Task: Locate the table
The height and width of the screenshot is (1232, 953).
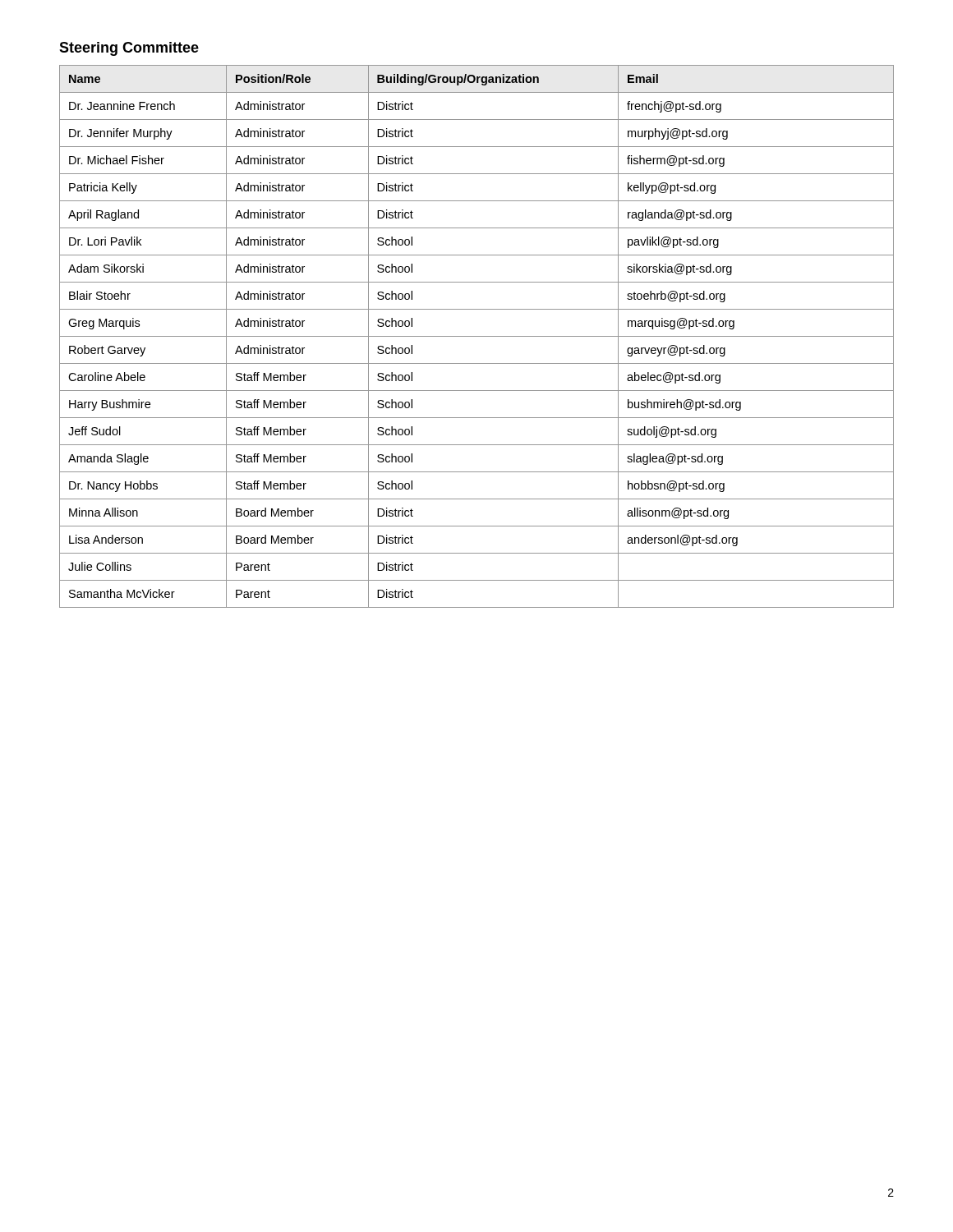Action: 476,336
